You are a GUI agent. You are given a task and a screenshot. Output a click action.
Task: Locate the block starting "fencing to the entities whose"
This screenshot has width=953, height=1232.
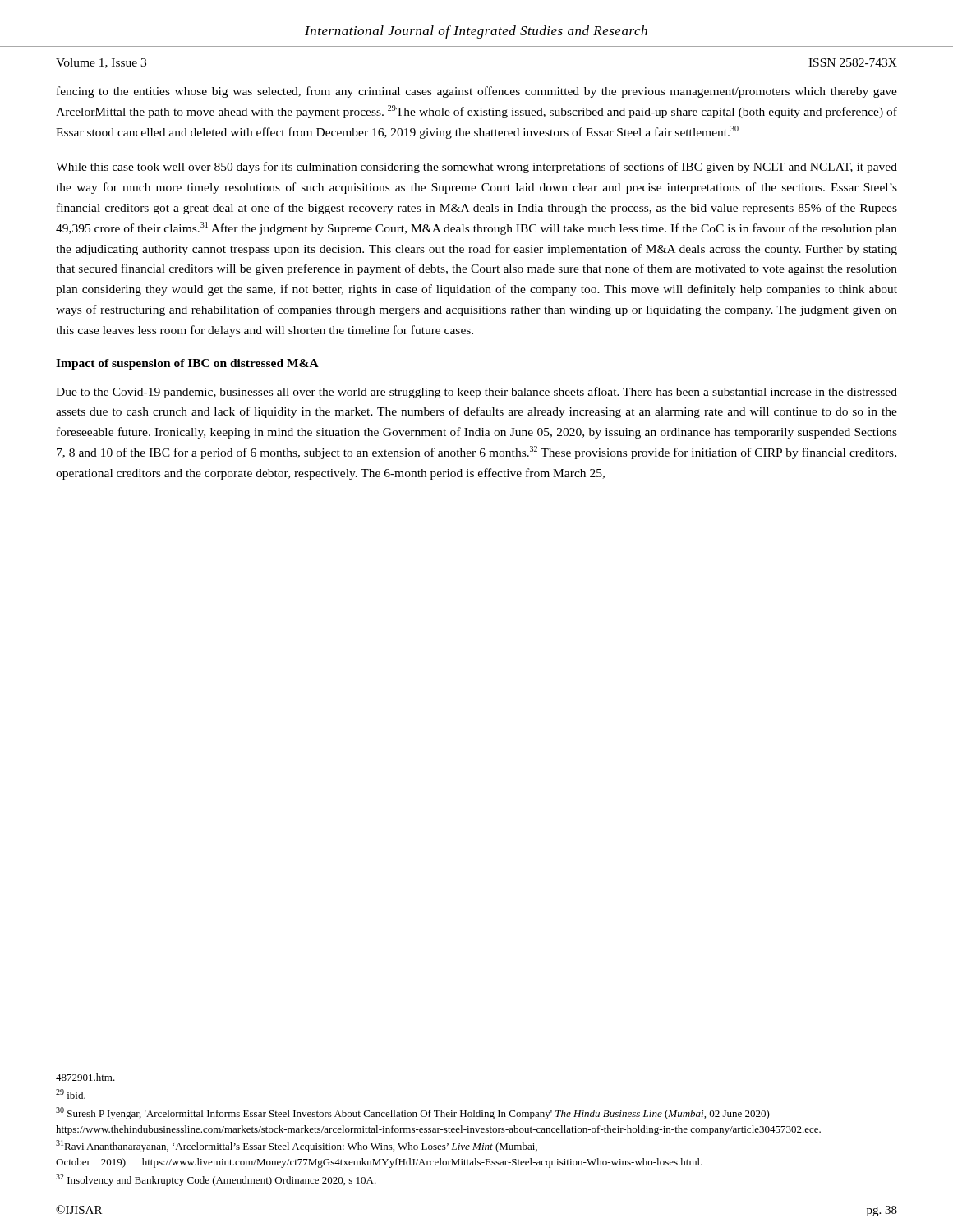(x=476, y=112)
